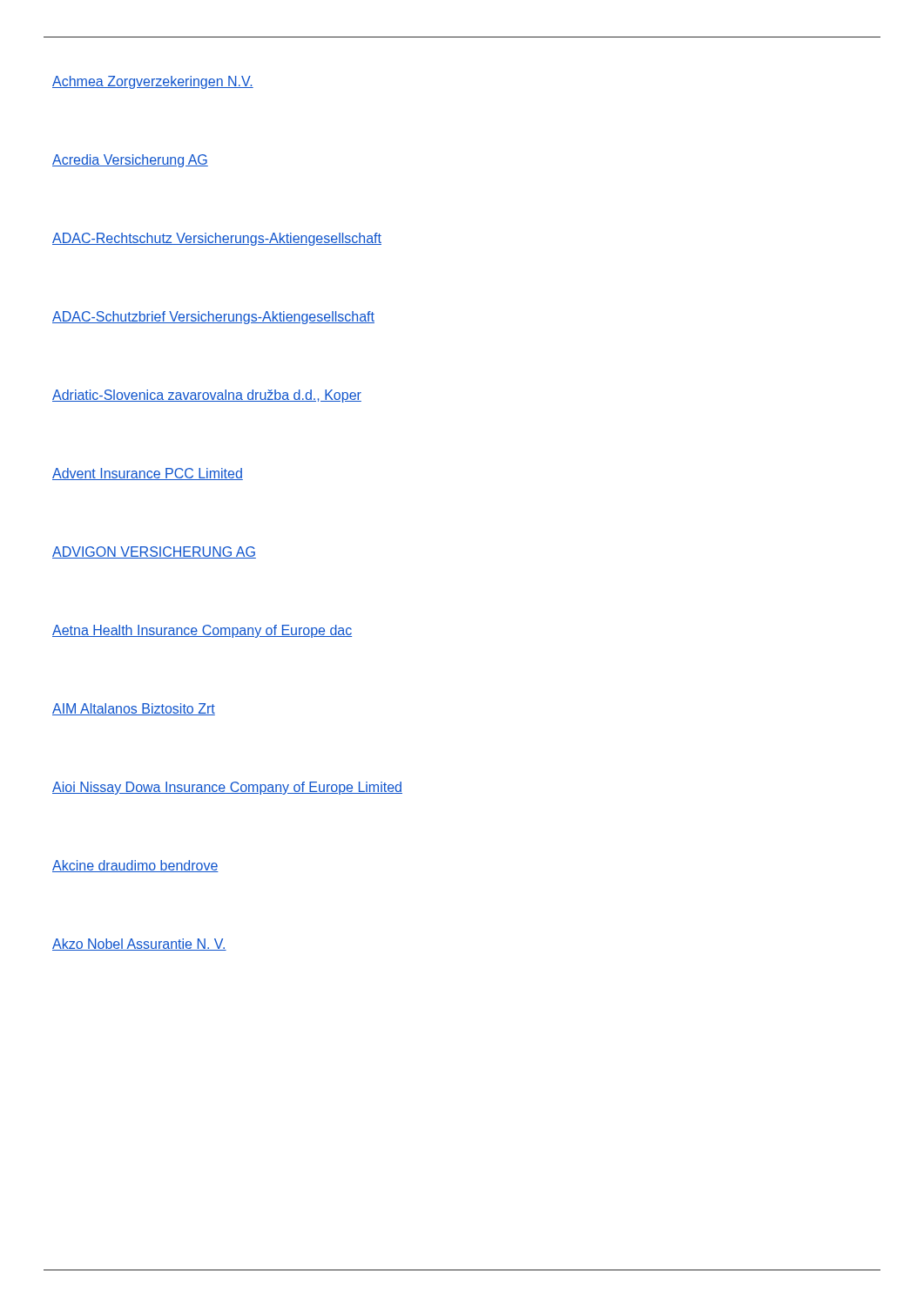Locate the list item that reads "Achmea Zorgverzekeringen N.V."

point(153,81)
